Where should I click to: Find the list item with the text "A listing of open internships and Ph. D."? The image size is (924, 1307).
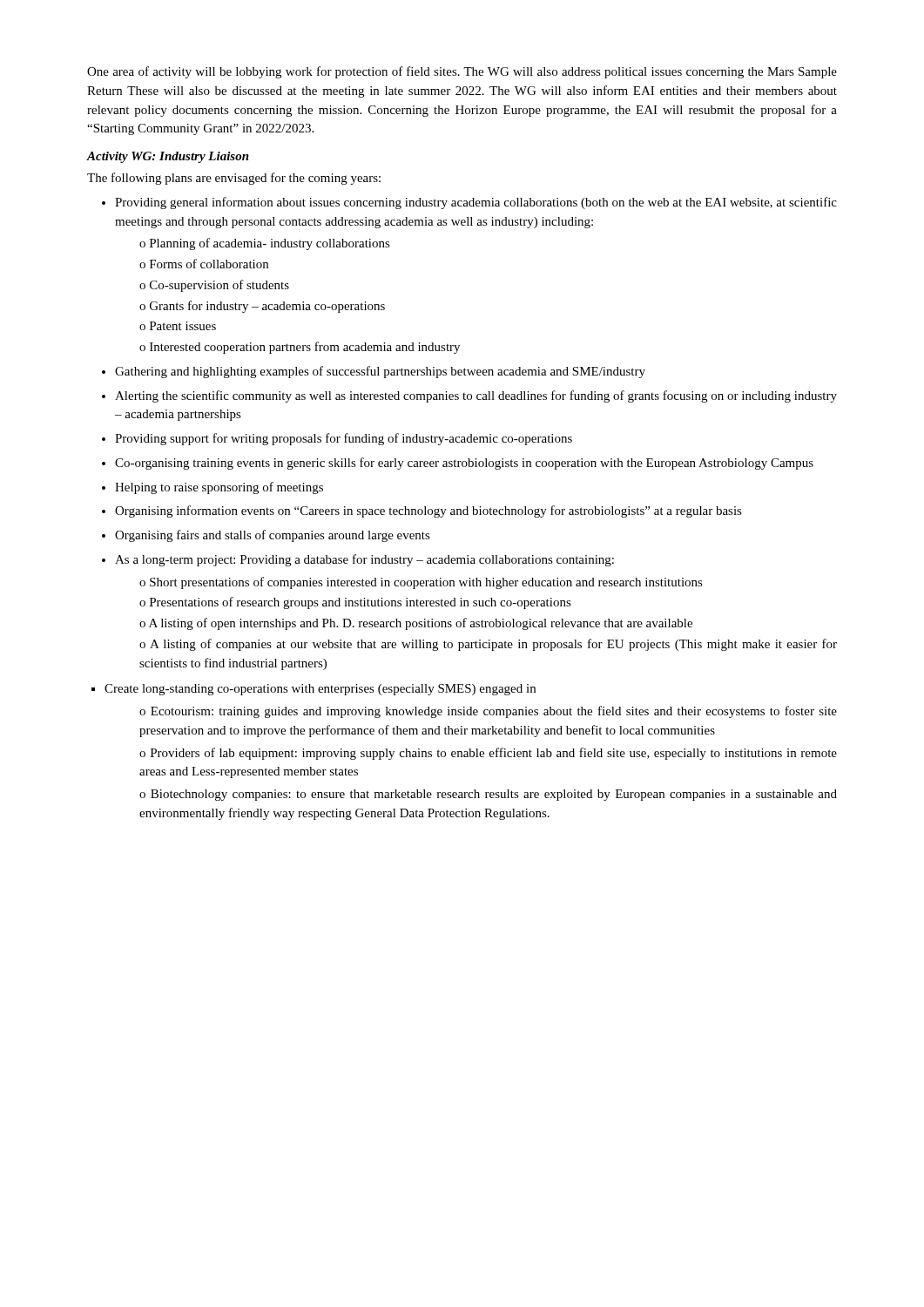click(x=421, y=623)
